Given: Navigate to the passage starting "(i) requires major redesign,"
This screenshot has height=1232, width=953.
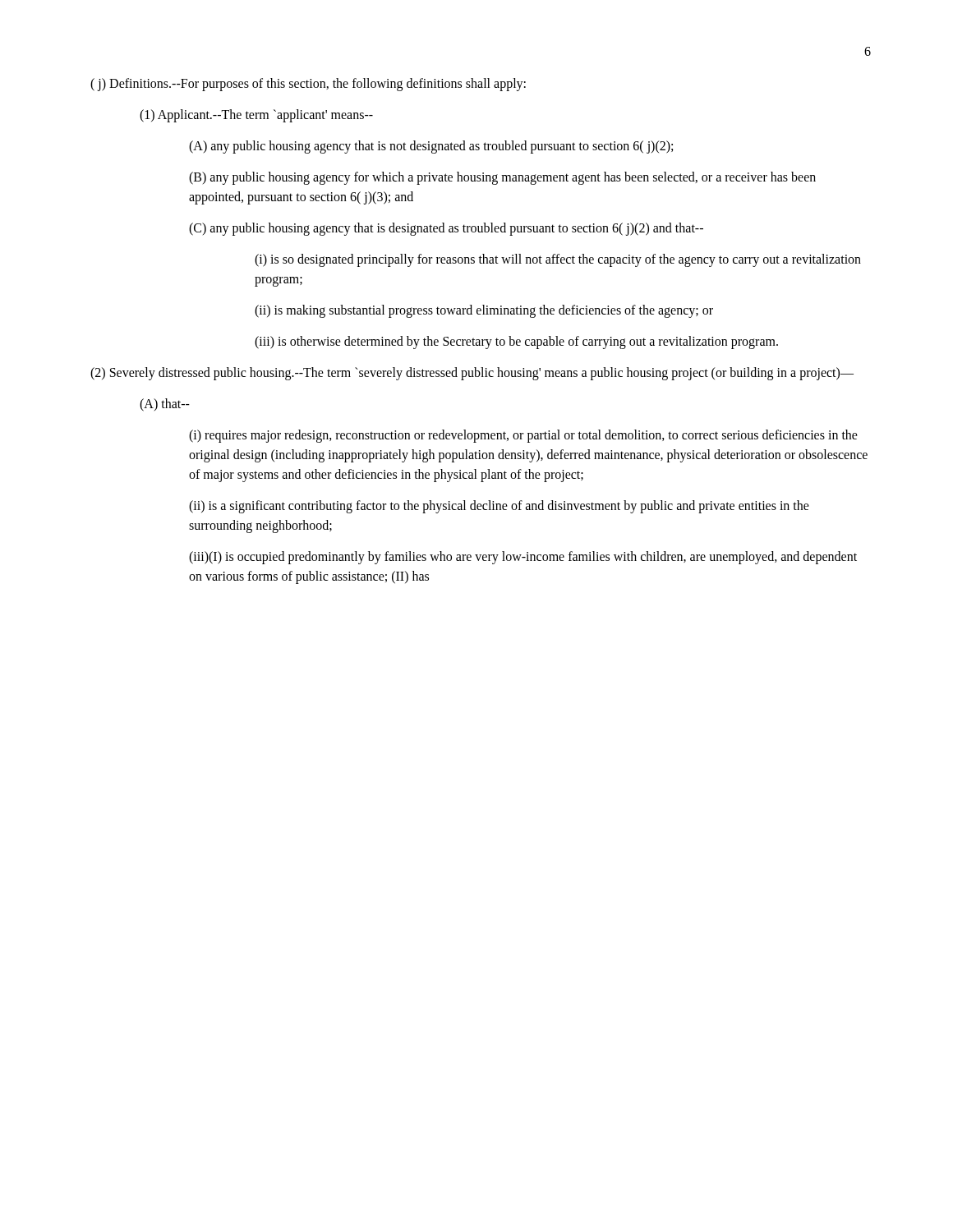Looking at the screenshot, I should (528, 455).
